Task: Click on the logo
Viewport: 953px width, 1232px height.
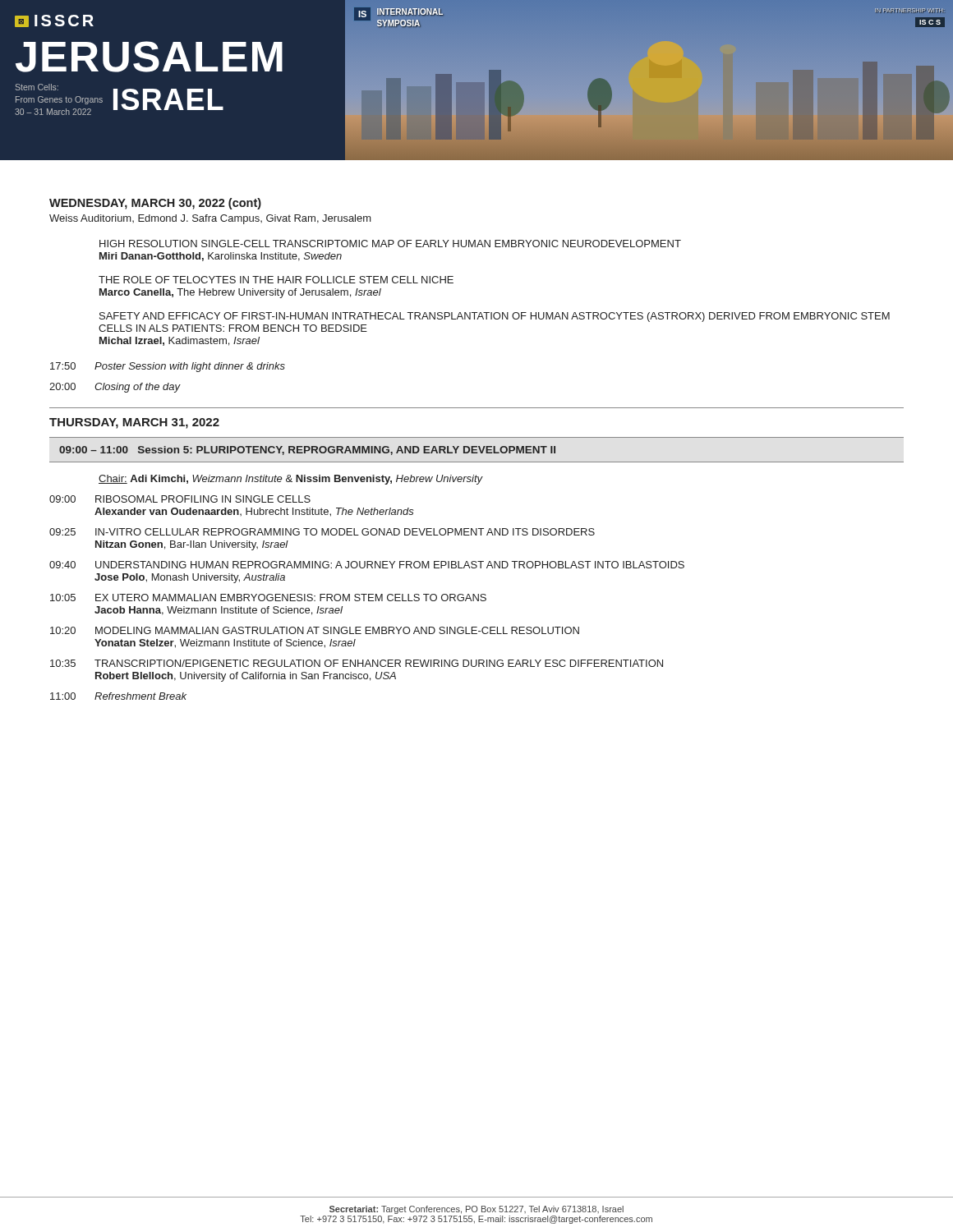Action: 476,80
